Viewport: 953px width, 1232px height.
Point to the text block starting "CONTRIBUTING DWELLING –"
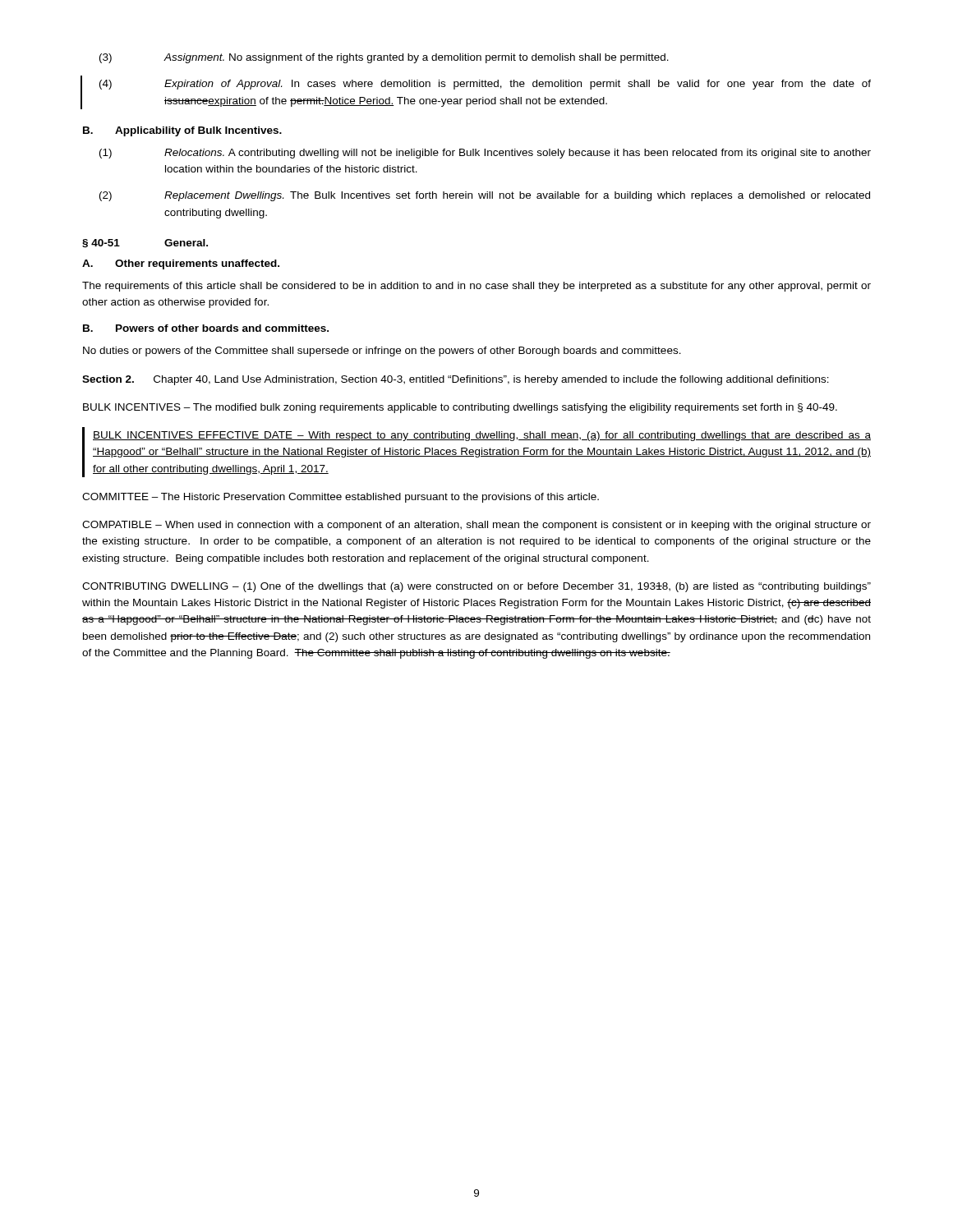(x=476, y=619)
